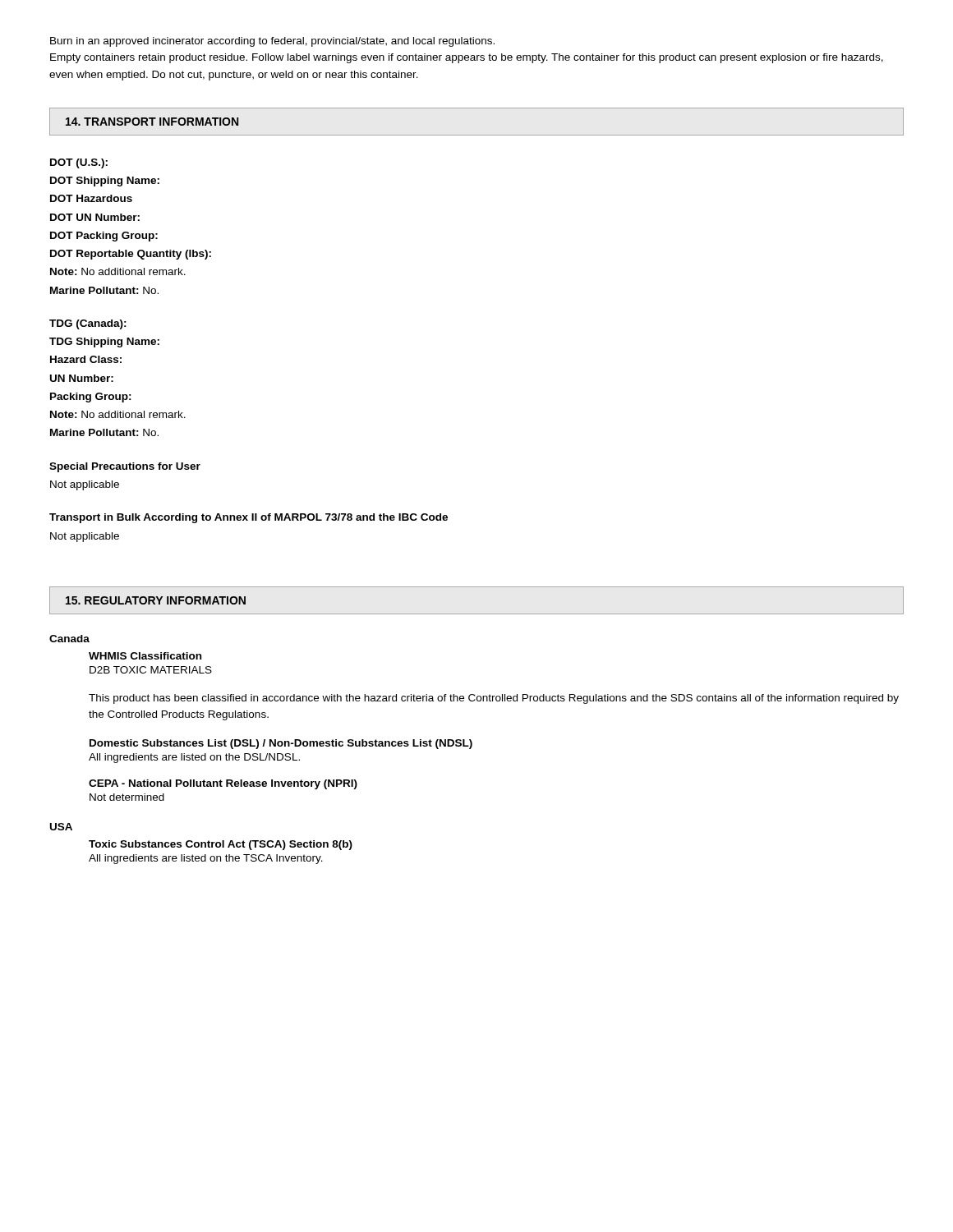
Task: Locate the text "Special Precautions for User Not applicable"
Action: point(125,467)
